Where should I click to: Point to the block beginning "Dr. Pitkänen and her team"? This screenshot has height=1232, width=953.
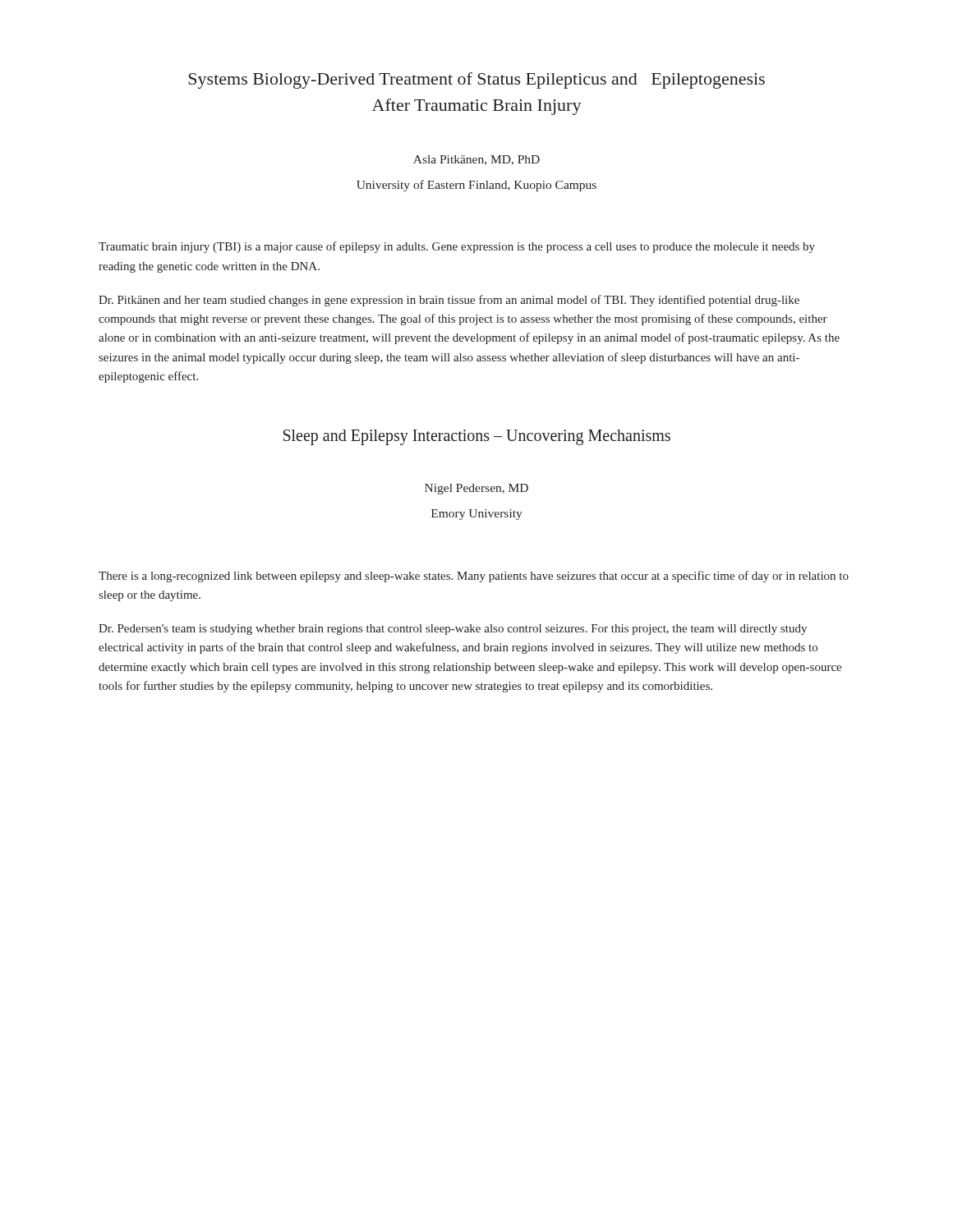(469, 338)
